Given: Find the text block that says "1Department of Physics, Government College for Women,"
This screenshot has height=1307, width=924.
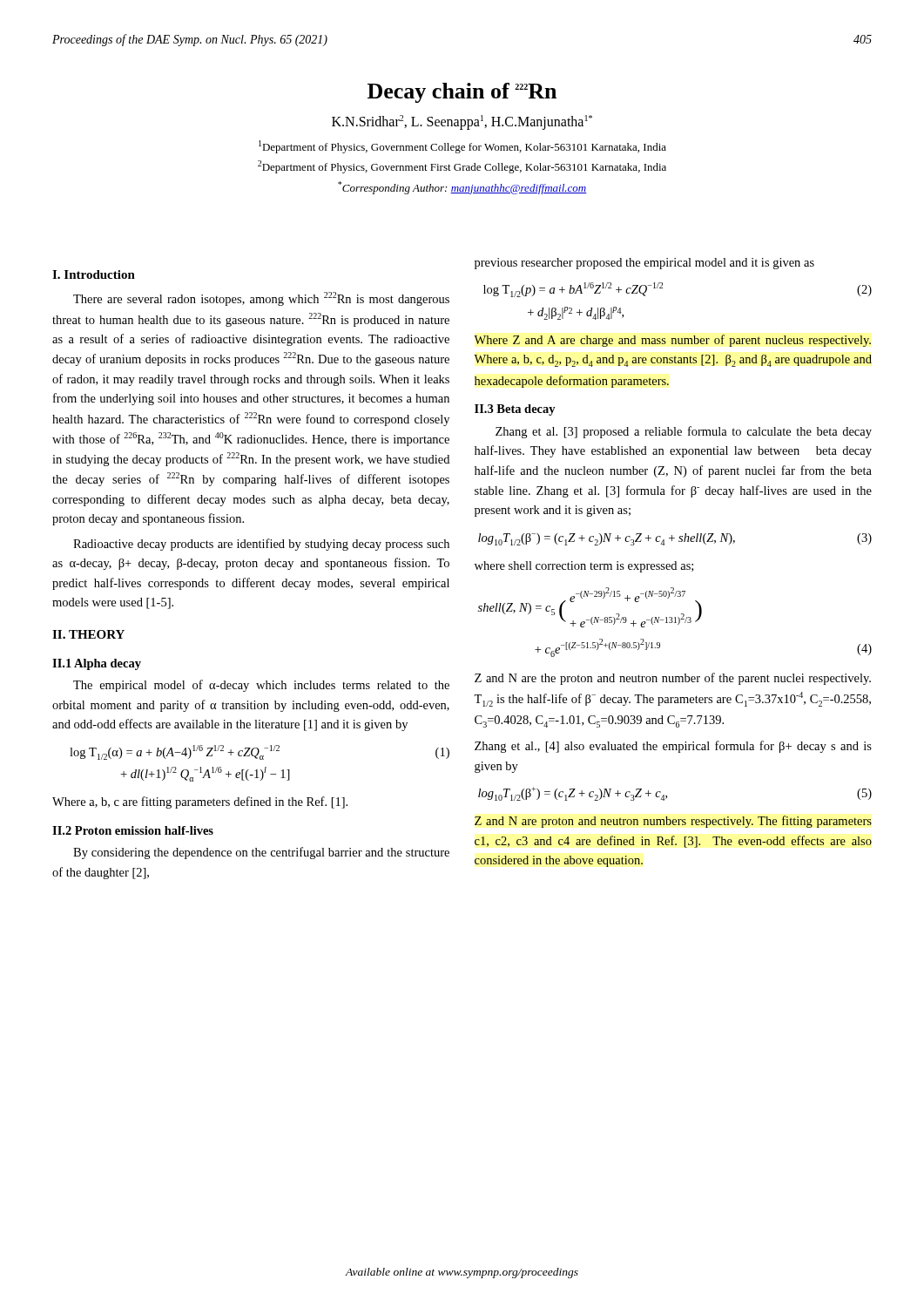Looking at the screenshot, I should (462, 167).
